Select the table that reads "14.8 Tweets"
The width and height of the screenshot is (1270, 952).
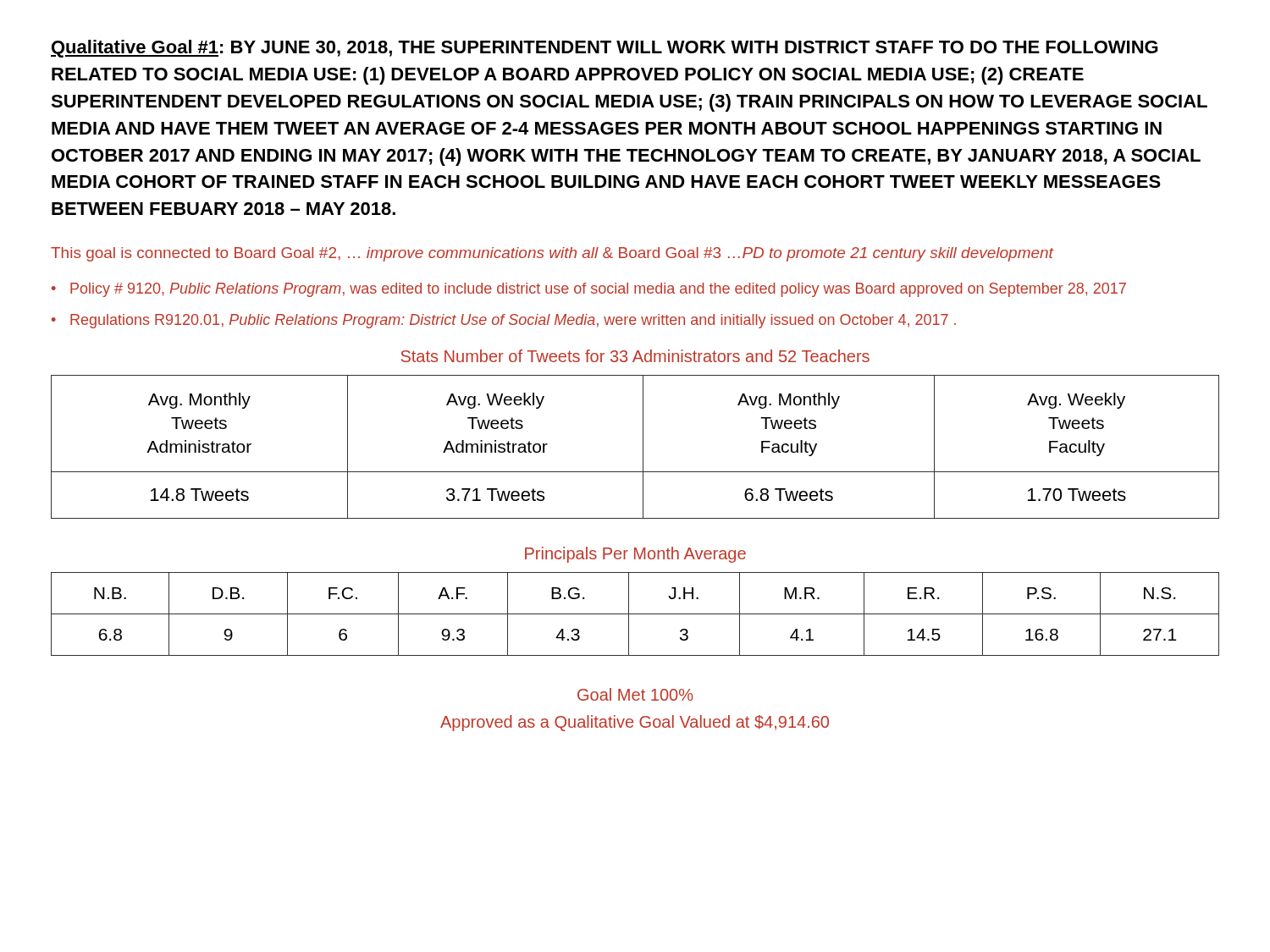tap(635, 447)
